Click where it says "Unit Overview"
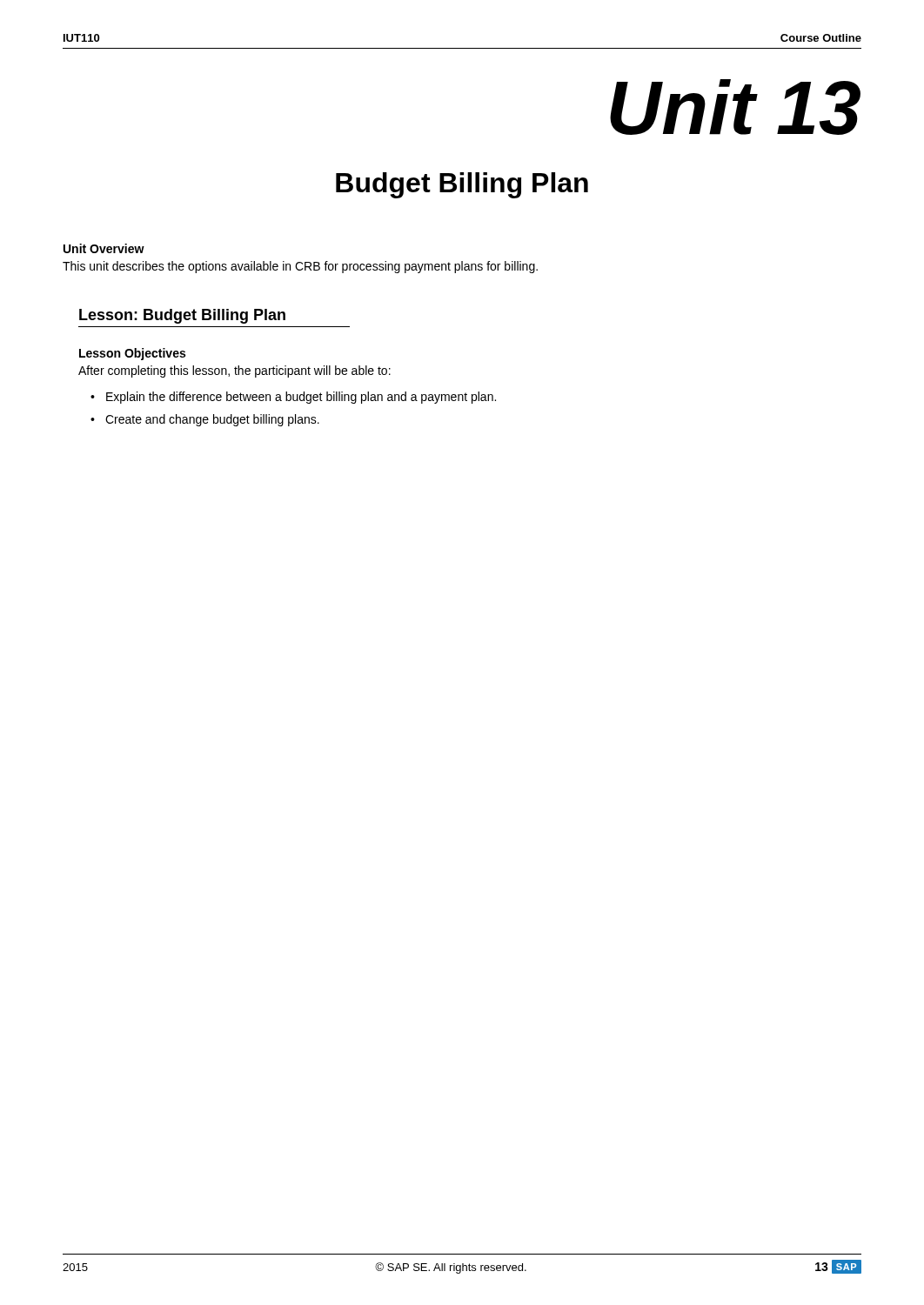 point(103,249)
